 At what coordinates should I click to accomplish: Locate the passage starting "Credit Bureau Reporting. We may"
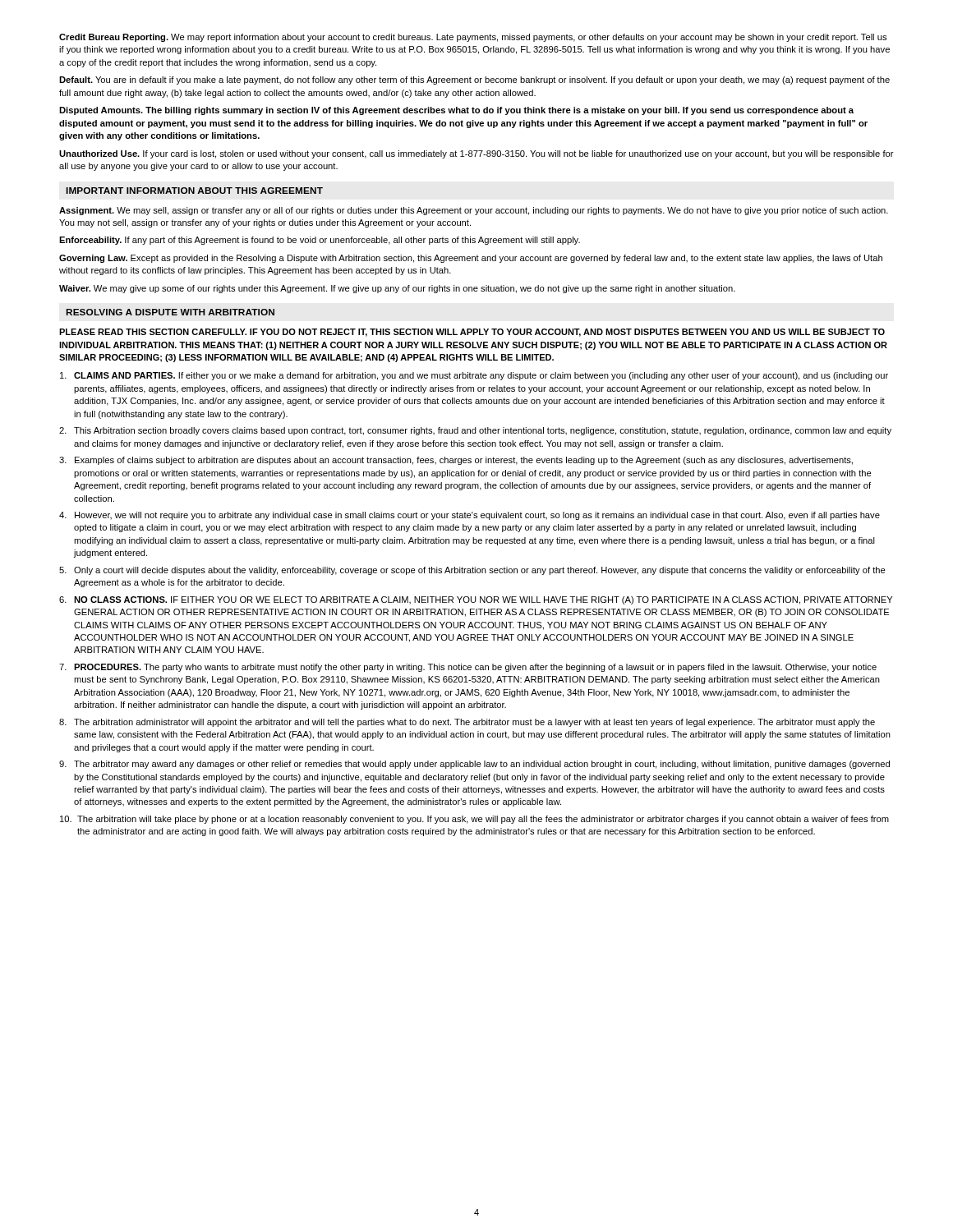click(x=475, y=50)
